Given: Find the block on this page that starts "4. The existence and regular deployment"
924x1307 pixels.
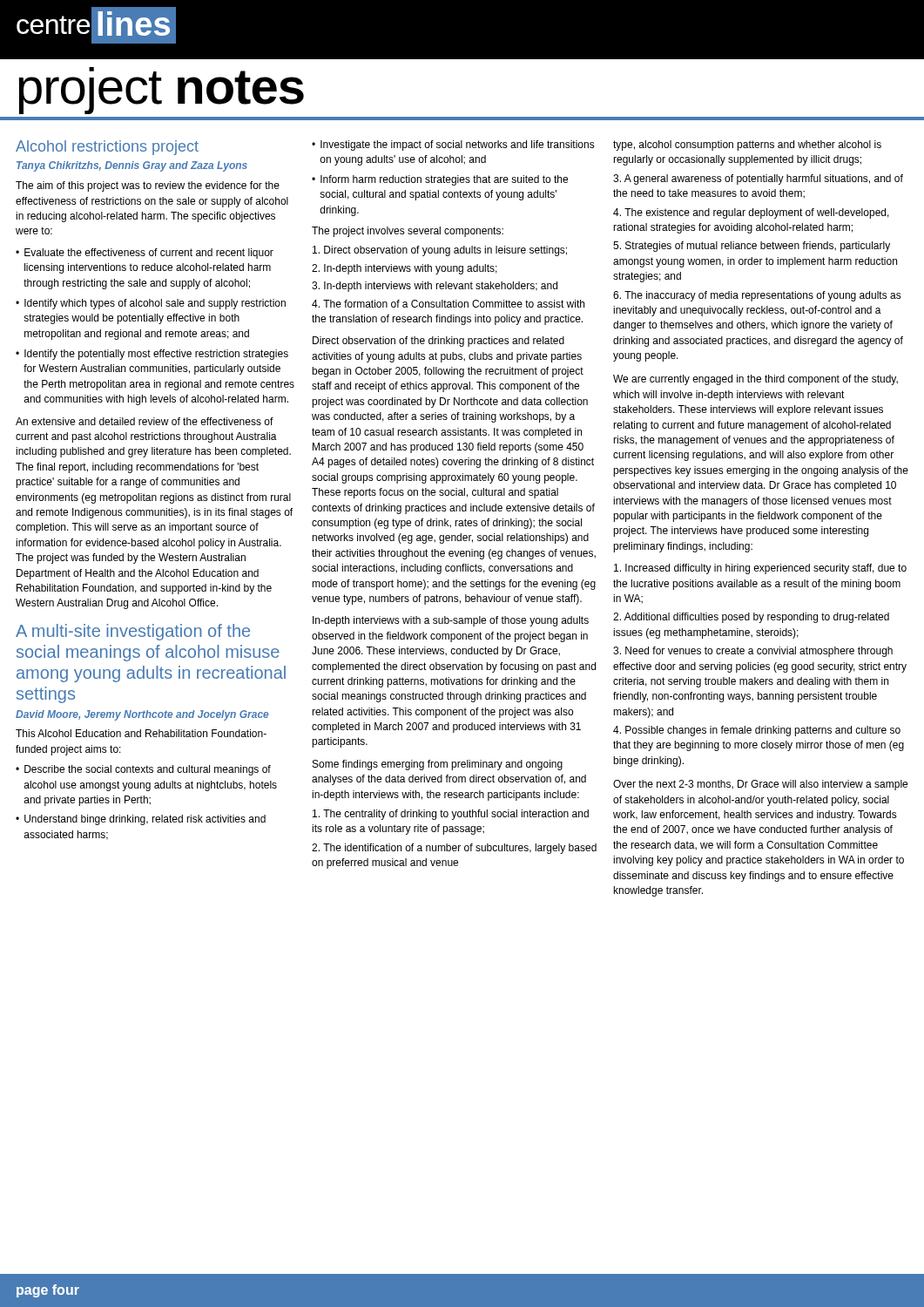Looking at the screenshot, I should pos(751,220).
